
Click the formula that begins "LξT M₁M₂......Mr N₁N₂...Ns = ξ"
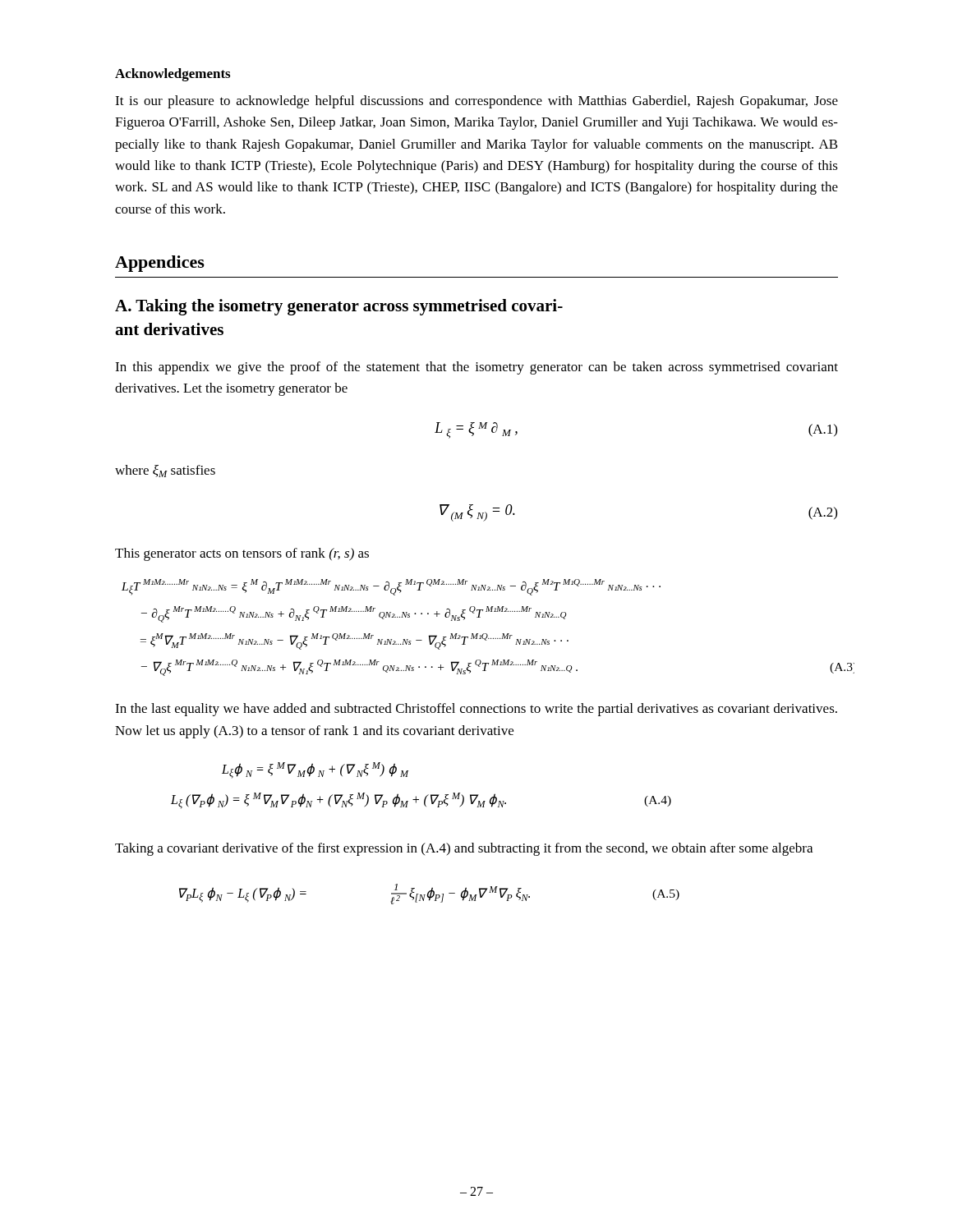tap(476, 626)
